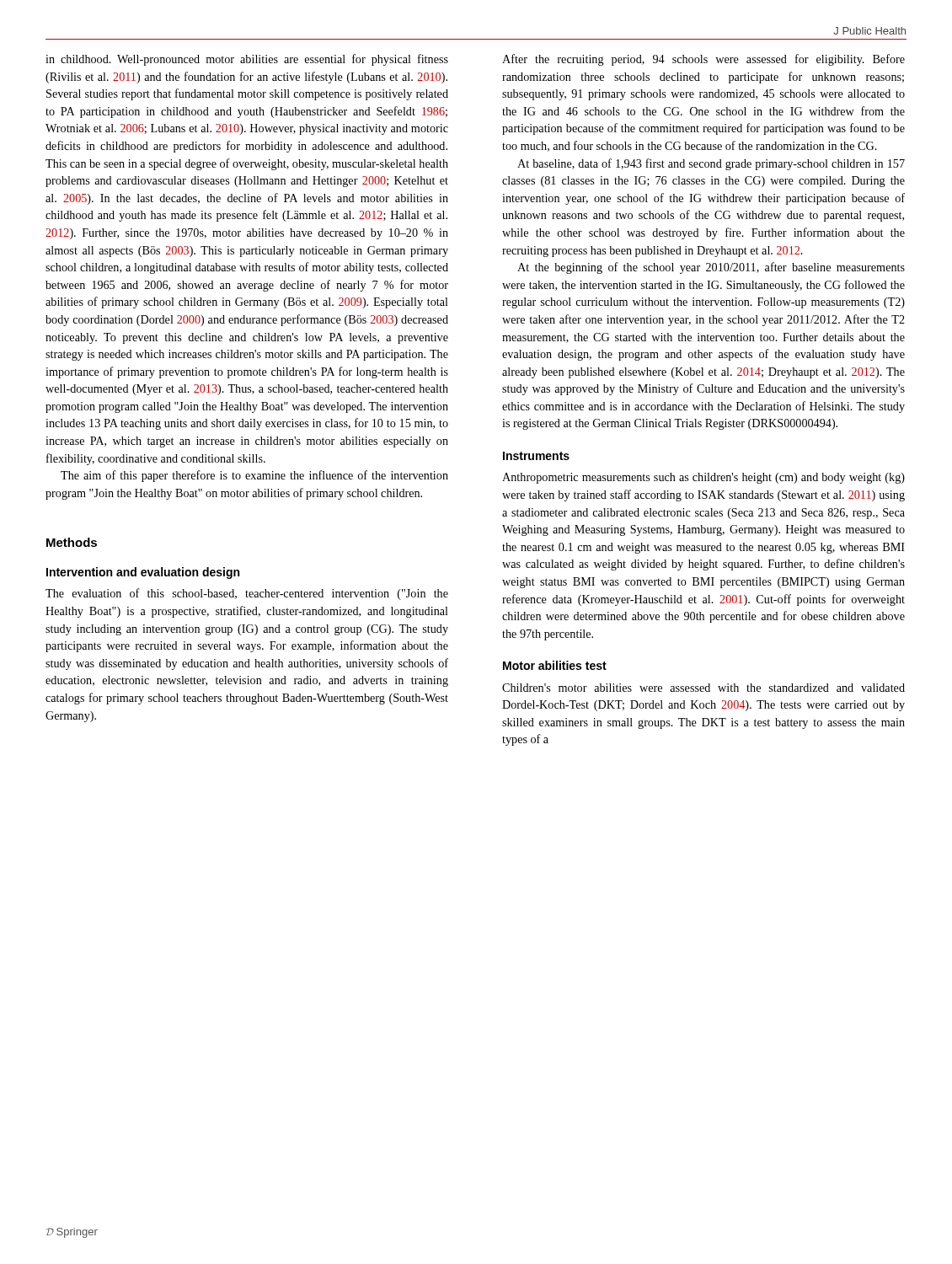Select the element starting "Children's motor abilities"
952x1264 pixels.
[703, 714]
